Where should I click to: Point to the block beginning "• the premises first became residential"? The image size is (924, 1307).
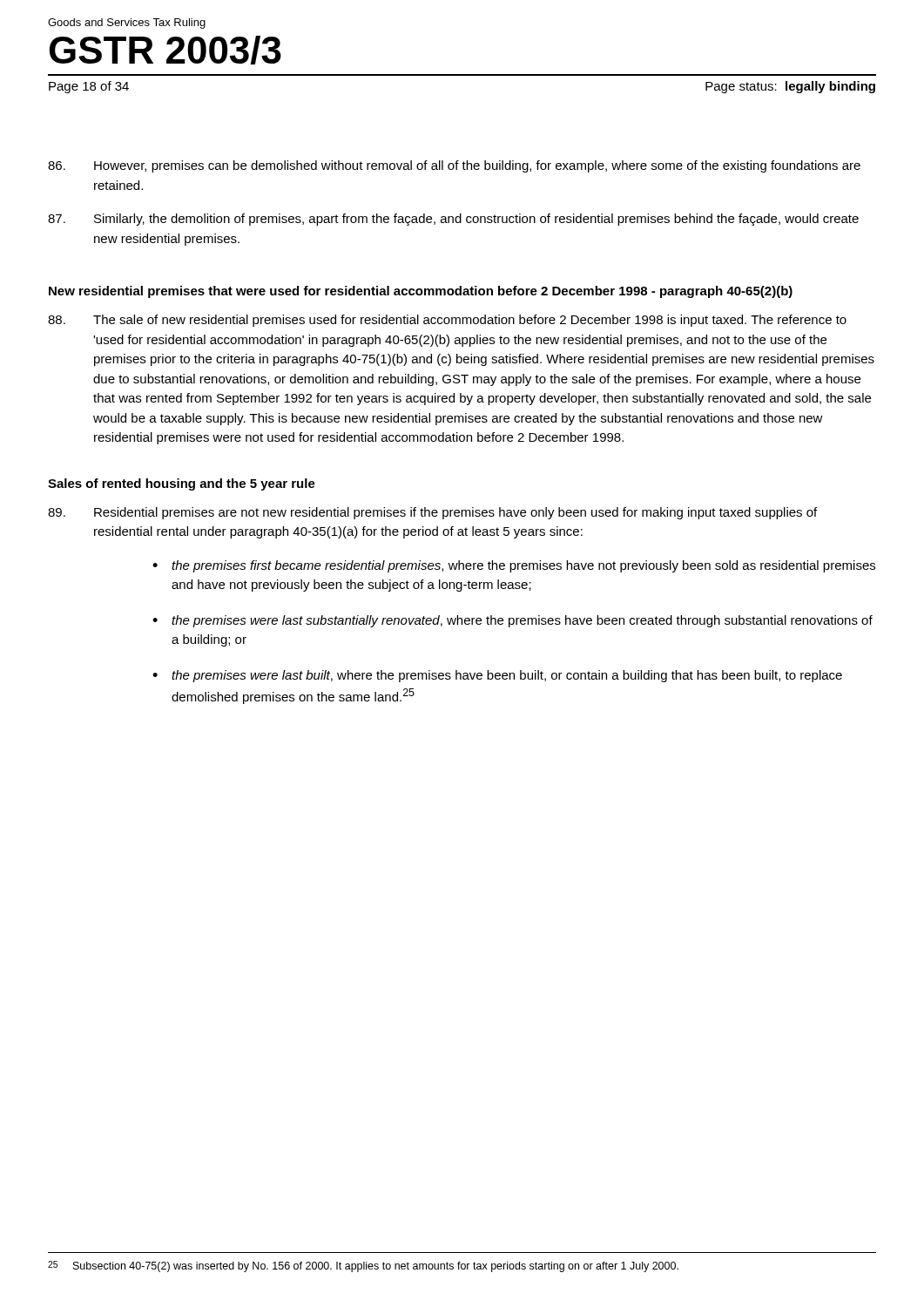[514, 575]
